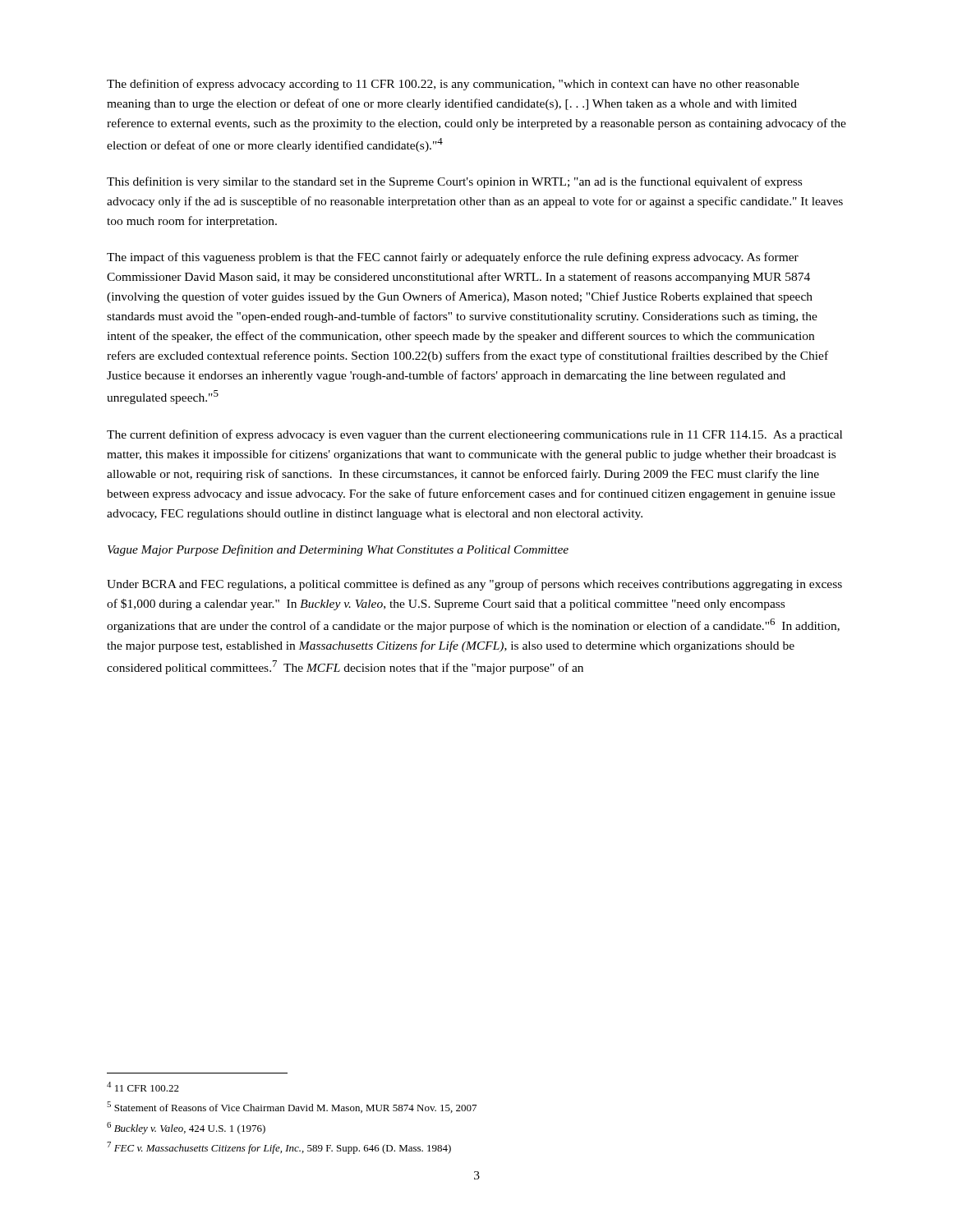Click on the passage starting "5 Statement of Reasons of Vice"
Viewport: 953px width, 1232px height.
point(292,1107)
